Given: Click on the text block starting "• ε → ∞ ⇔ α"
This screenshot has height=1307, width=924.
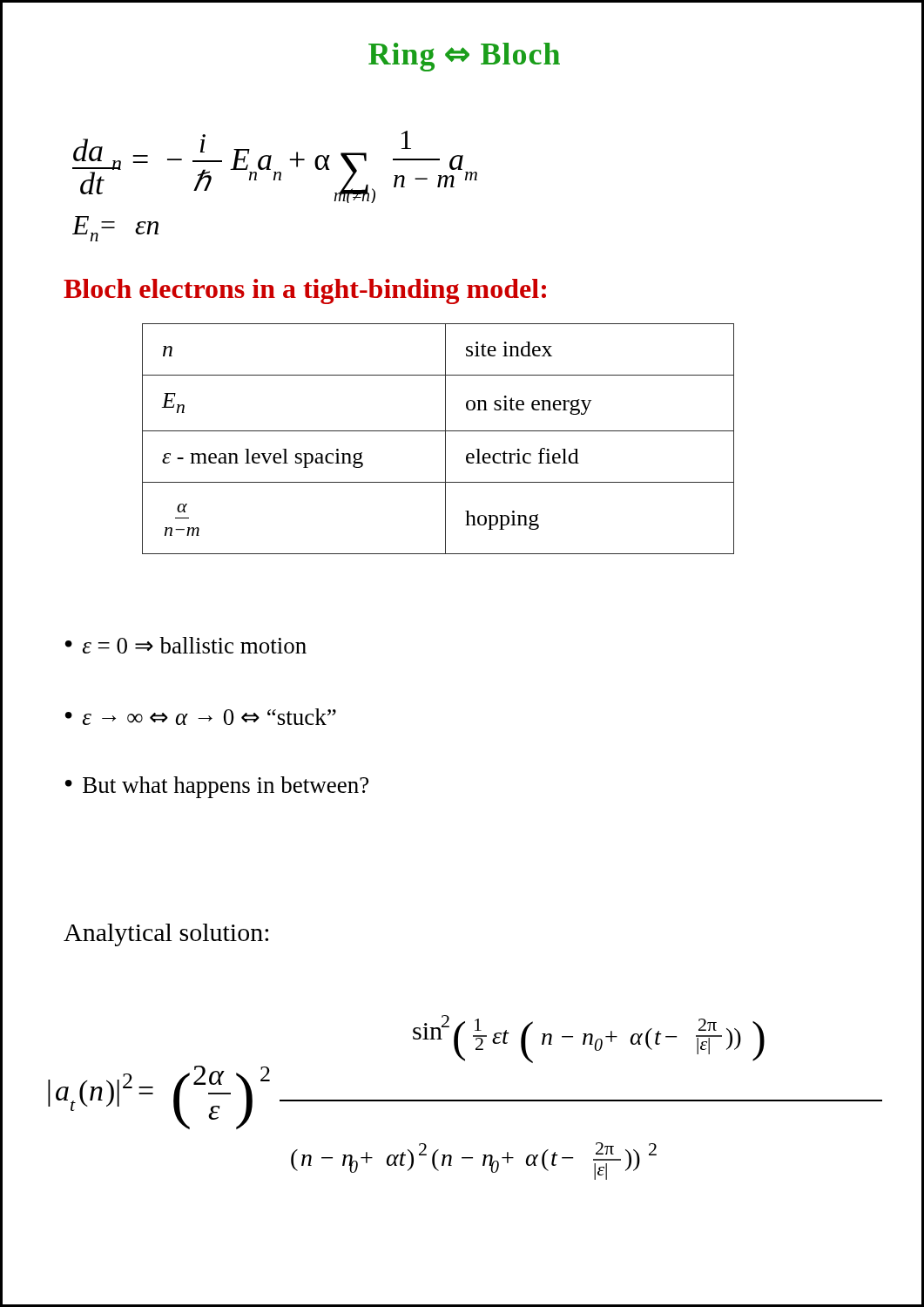Looking at the screenshot, I should [200, 716].
